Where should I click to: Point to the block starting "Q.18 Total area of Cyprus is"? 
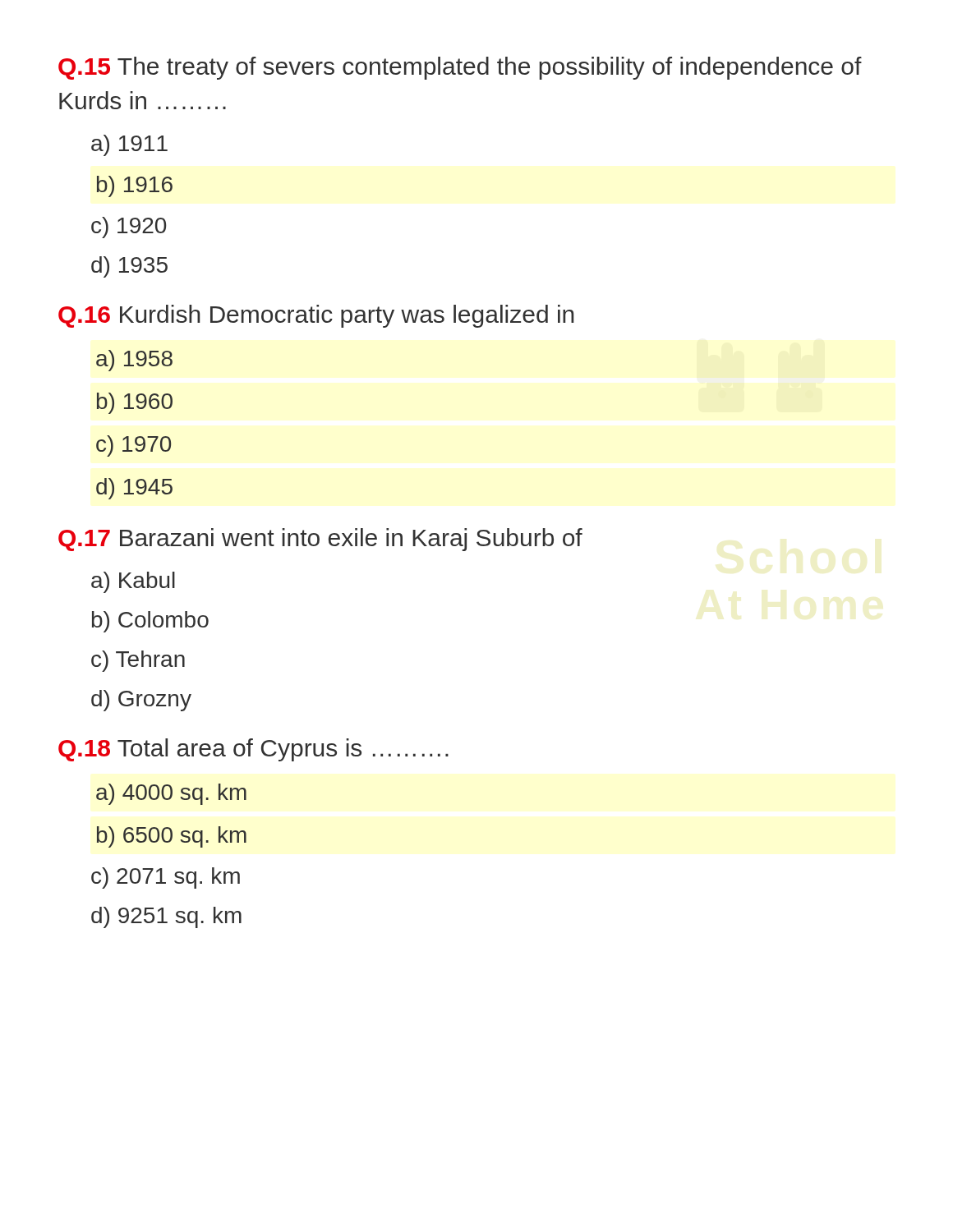tap(253, 750)
